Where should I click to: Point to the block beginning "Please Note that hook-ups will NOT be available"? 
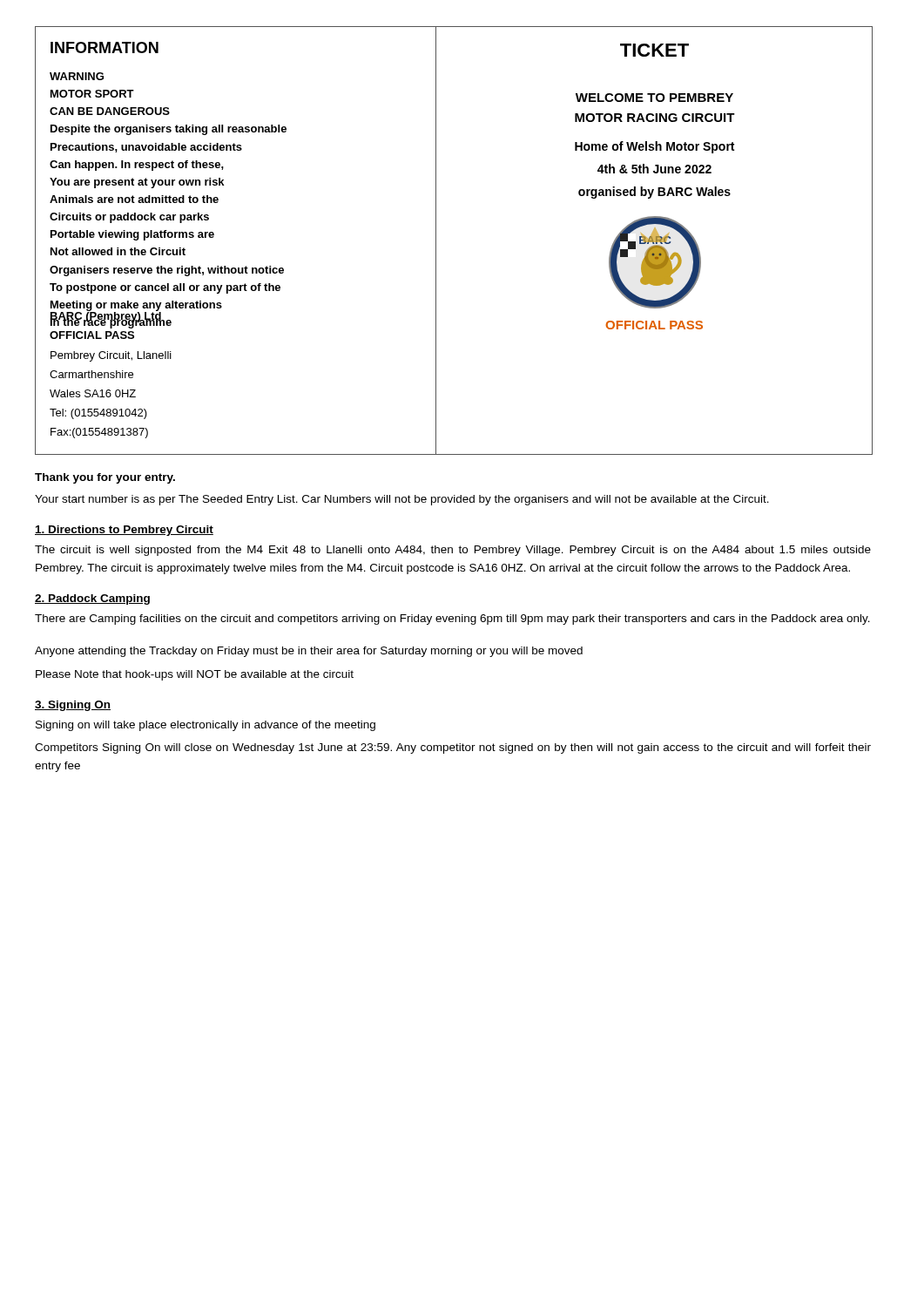(x=194, y=674)
